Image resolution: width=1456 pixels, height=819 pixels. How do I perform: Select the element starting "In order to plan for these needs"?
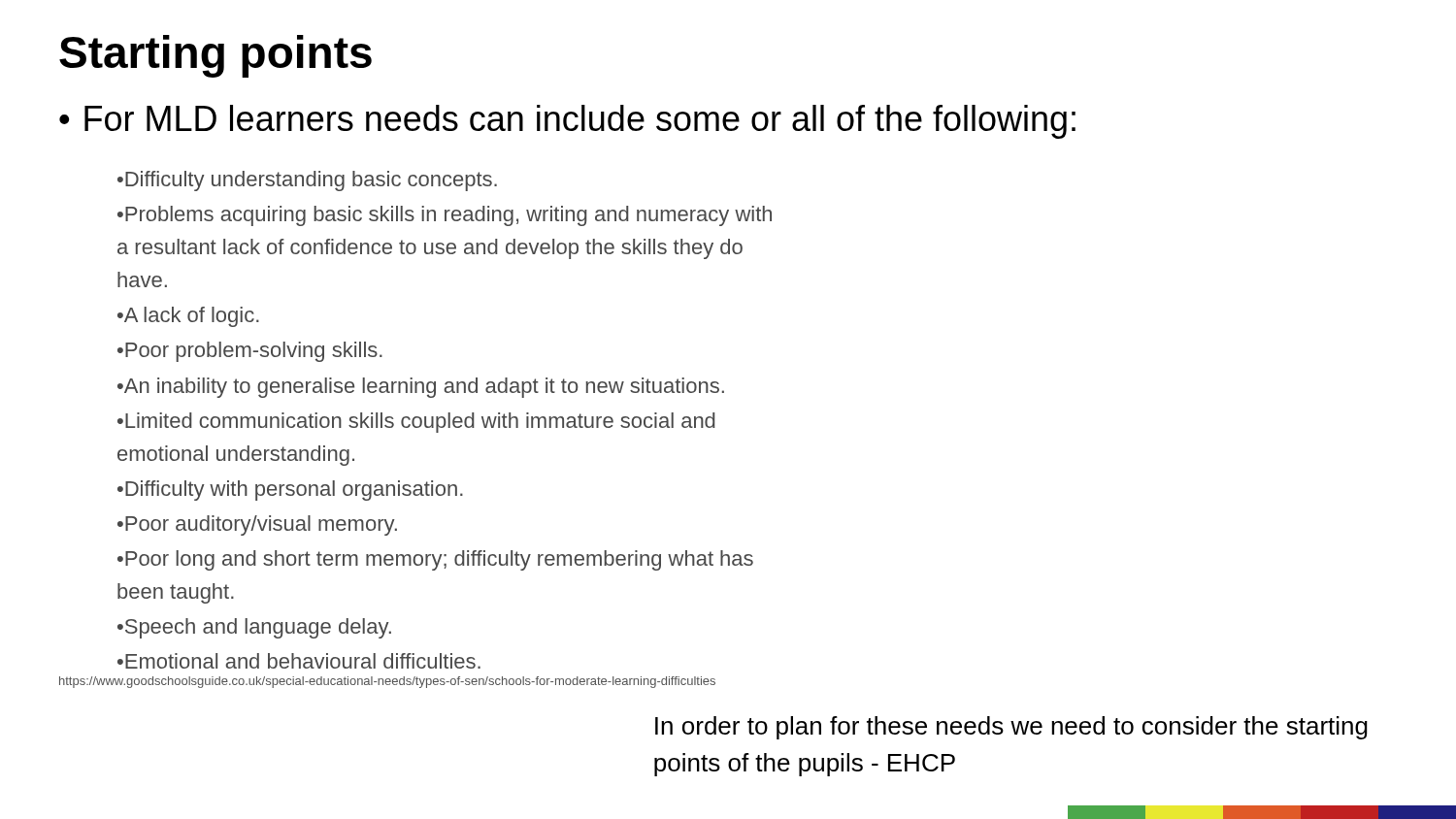[x=1011, y=744]
